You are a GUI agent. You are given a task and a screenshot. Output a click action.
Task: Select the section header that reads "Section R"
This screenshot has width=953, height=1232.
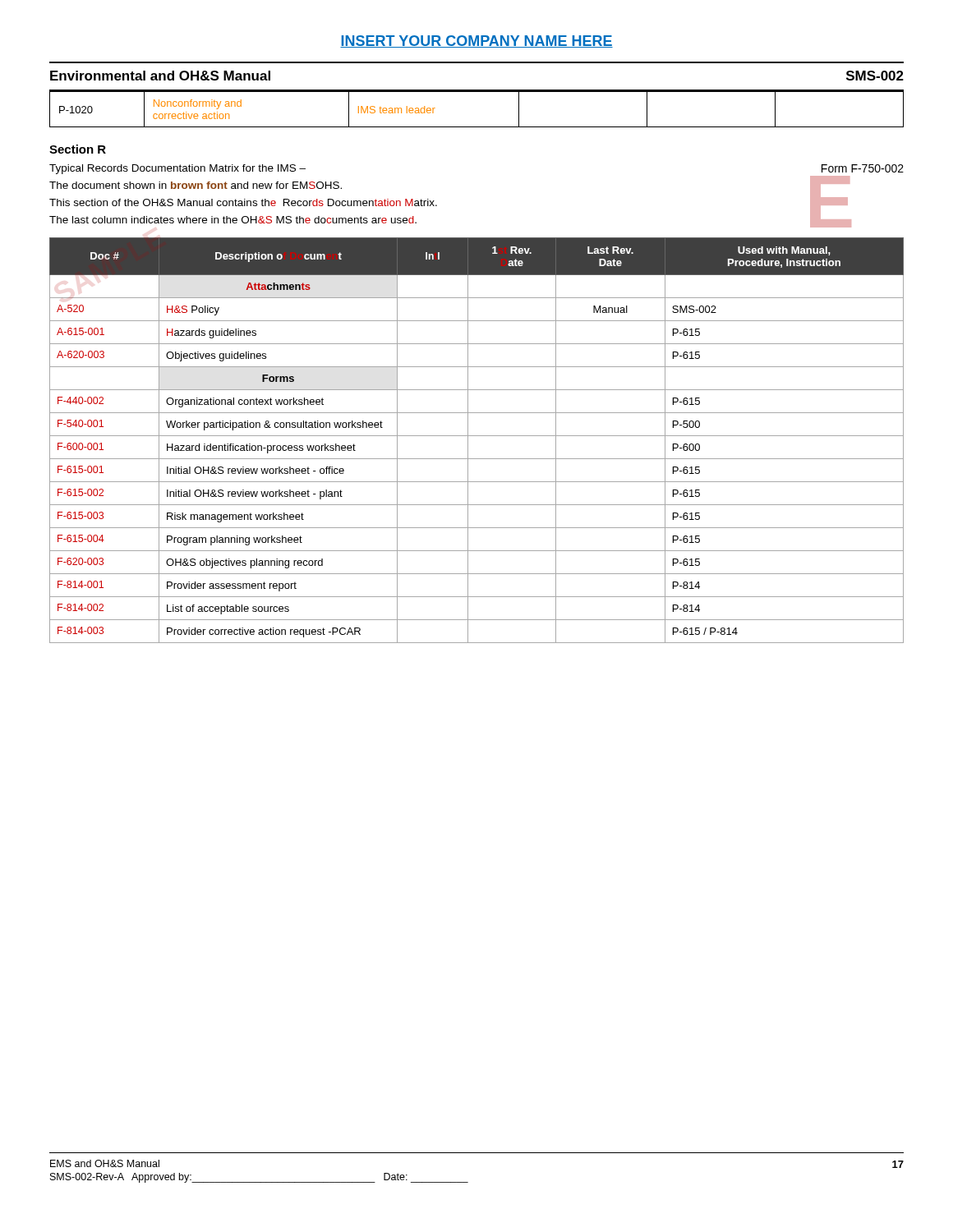78,149
